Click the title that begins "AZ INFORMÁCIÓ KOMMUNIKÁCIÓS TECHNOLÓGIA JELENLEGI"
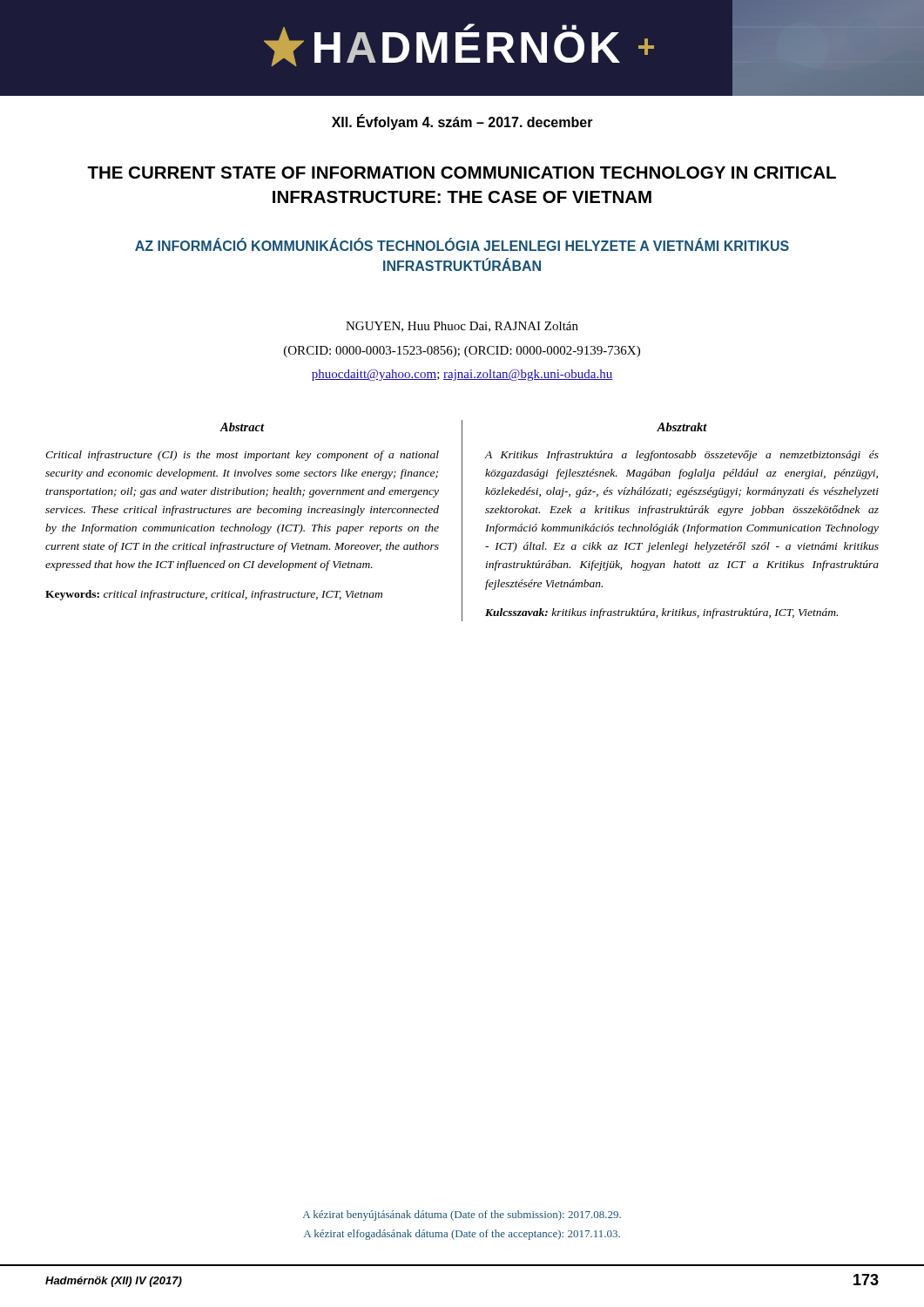The height and width of the screenshot is (1307, 924). [462, 256]
